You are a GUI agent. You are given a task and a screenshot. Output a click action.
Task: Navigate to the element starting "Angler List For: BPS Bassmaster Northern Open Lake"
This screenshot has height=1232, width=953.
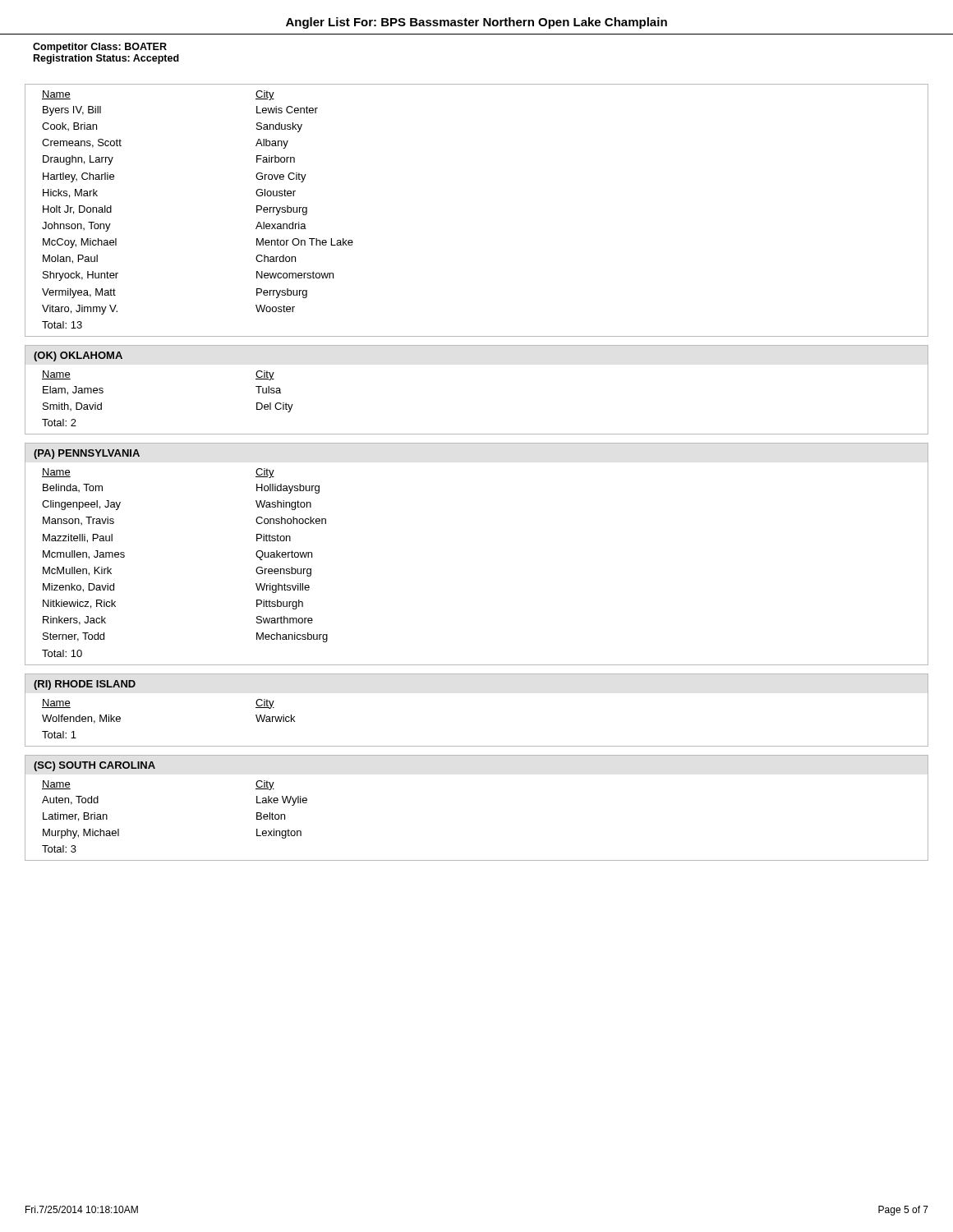(x=476, y=22)
